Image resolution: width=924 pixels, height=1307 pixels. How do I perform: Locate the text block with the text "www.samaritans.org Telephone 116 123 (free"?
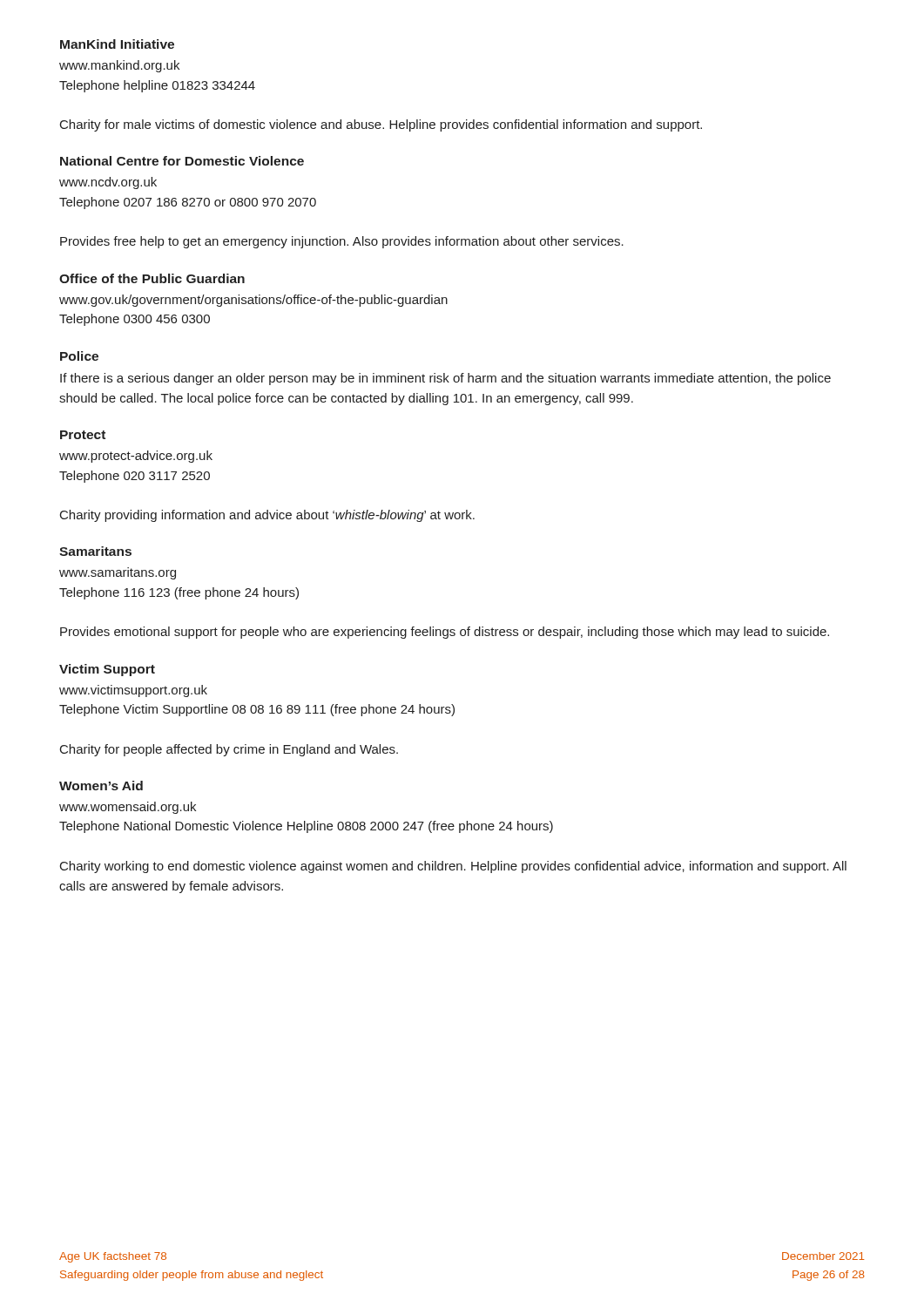(x=118, y=573)
